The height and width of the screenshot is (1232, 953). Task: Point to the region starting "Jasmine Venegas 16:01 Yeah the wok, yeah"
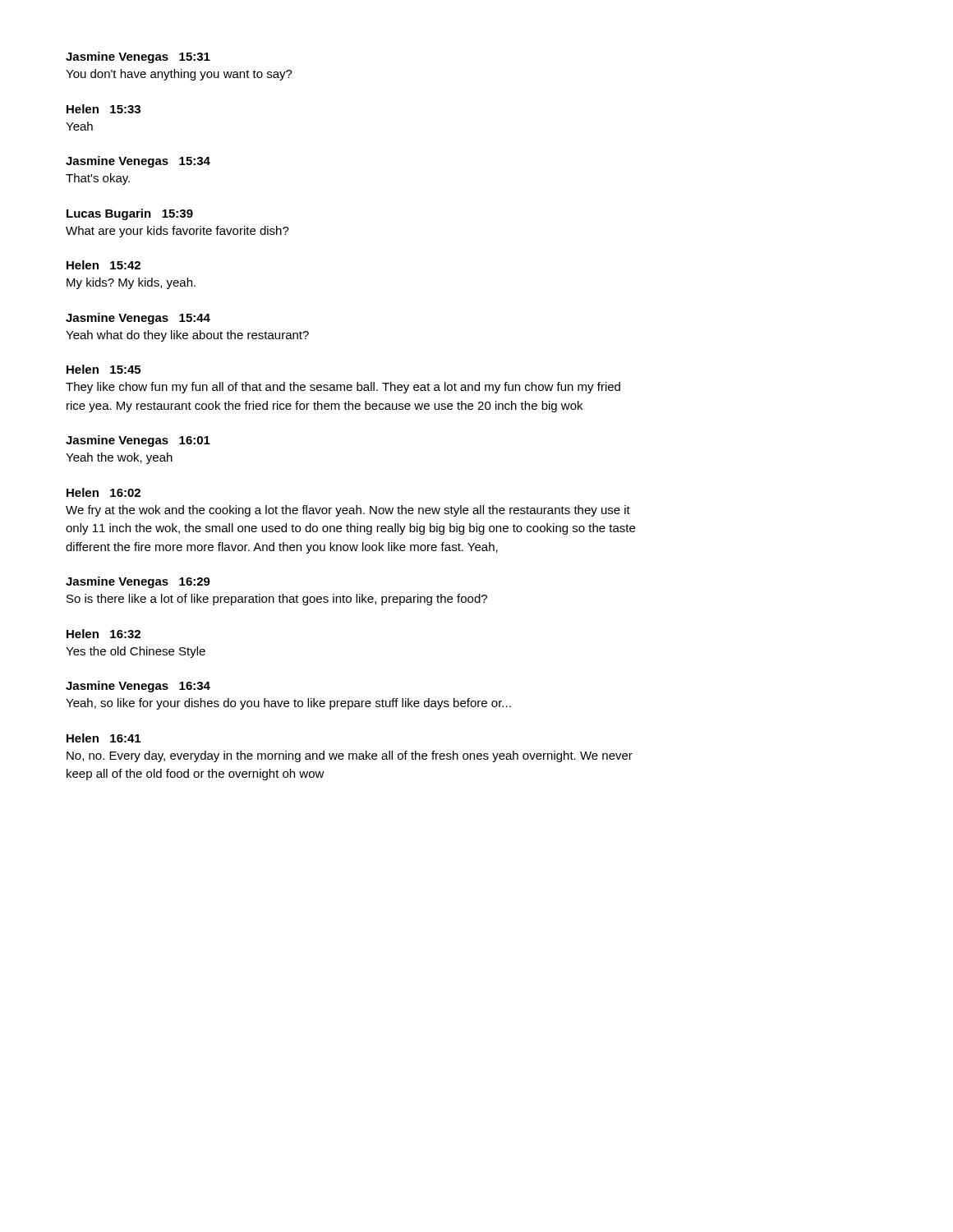coord(138,441)
